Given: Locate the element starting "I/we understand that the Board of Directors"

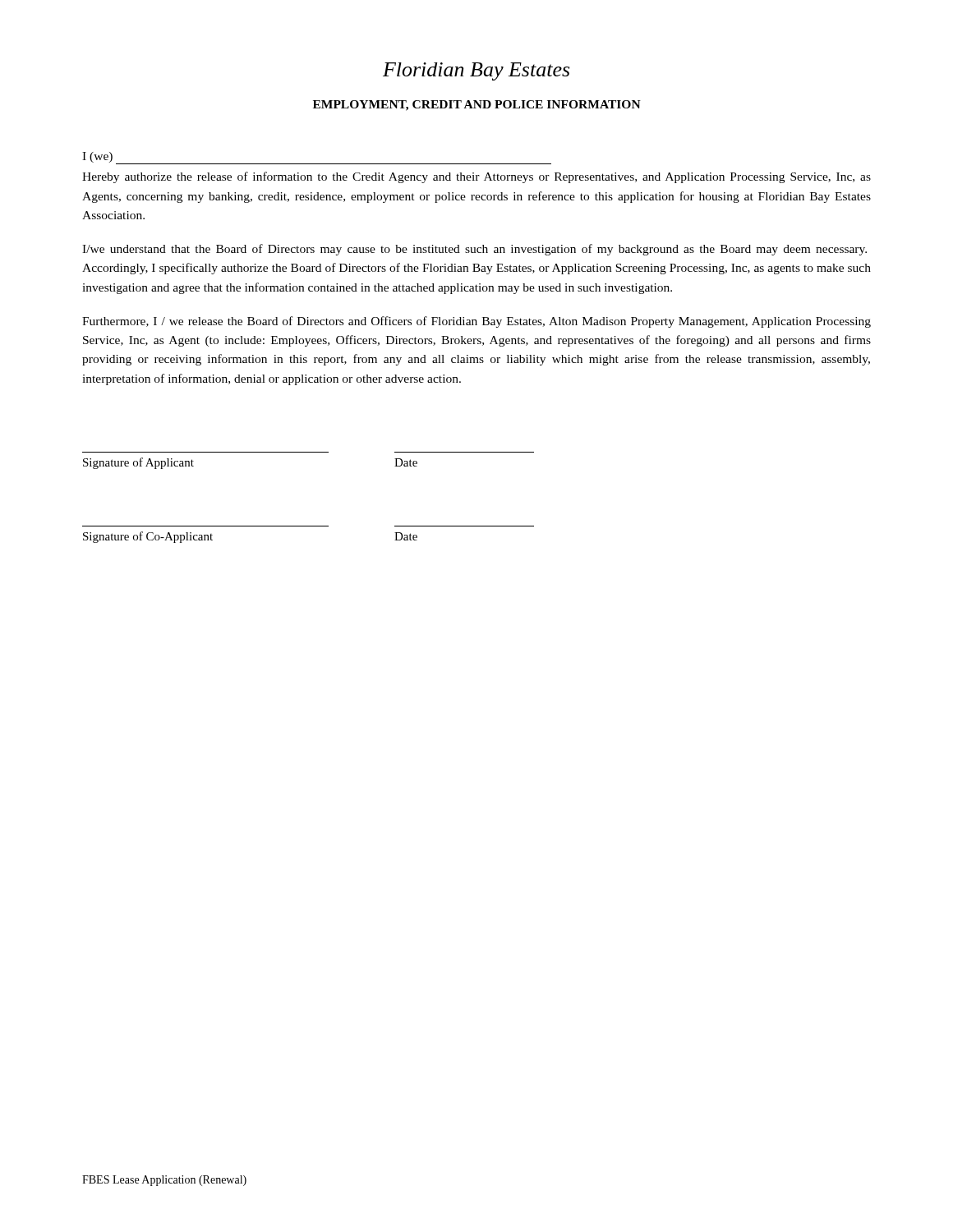Looking at the screenshot, I should pos(476,268).
